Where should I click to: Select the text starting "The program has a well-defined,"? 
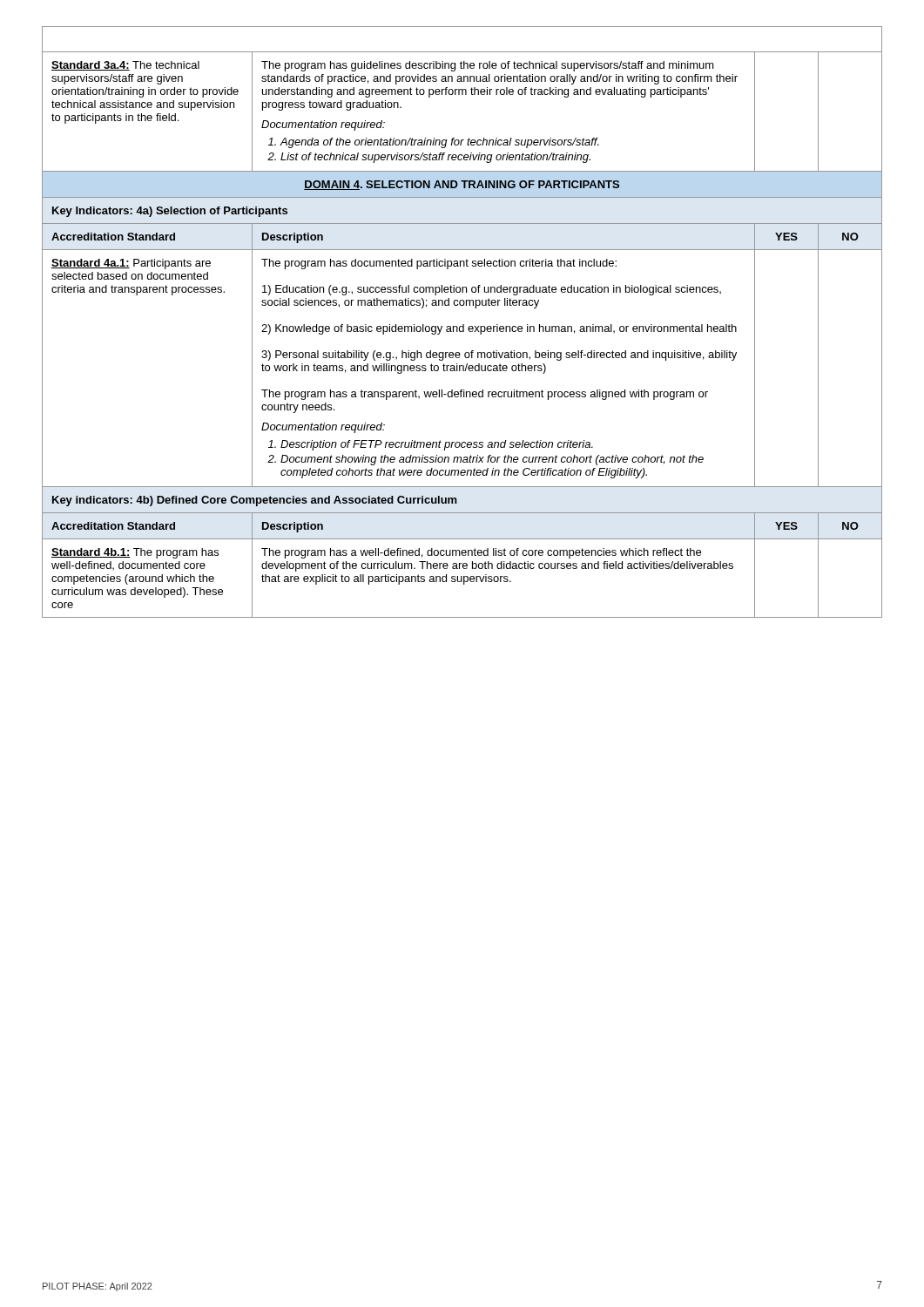point(497,565)
